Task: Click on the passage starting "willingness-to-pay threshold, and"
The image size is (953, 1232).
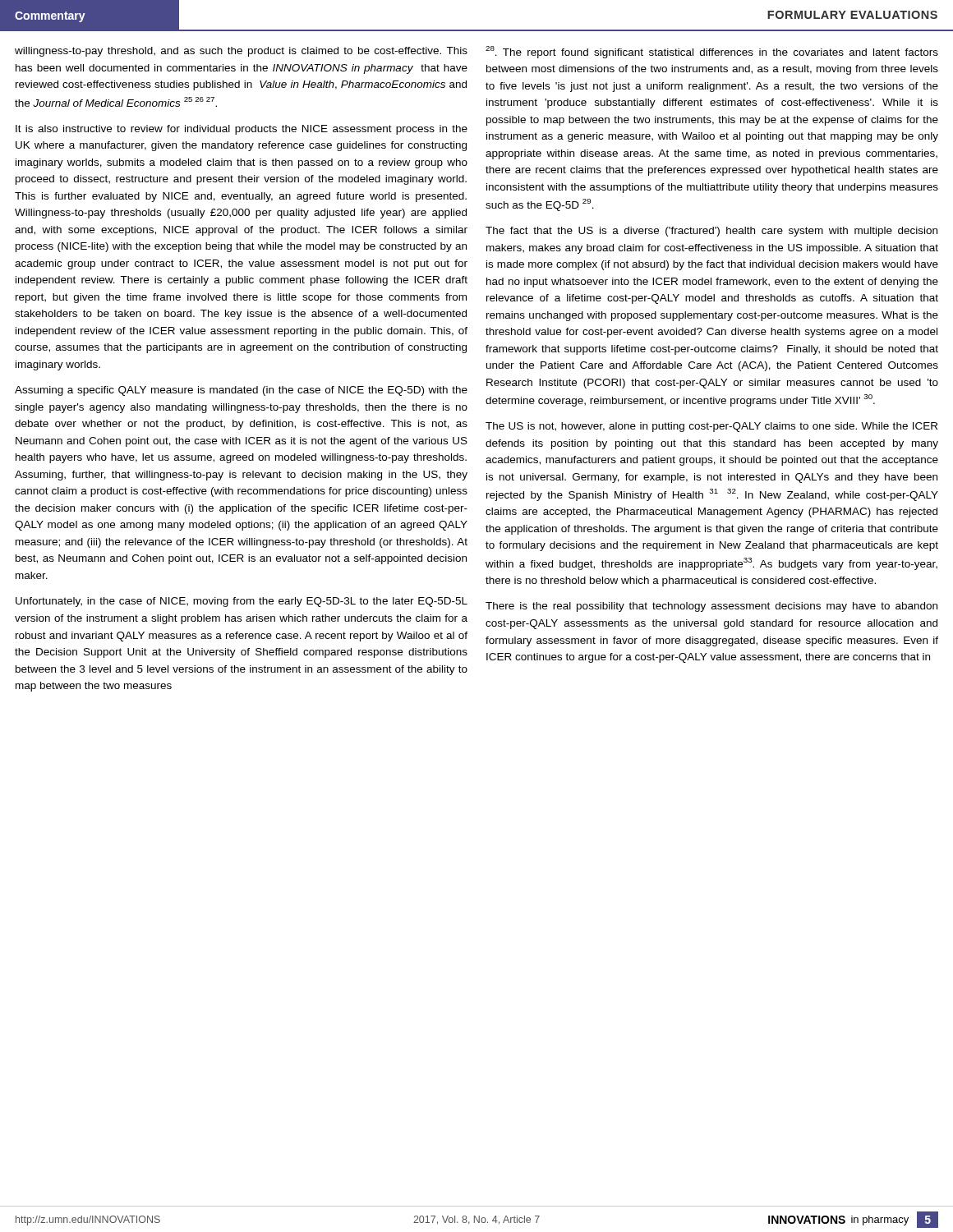Action: [x=241, y=77]
